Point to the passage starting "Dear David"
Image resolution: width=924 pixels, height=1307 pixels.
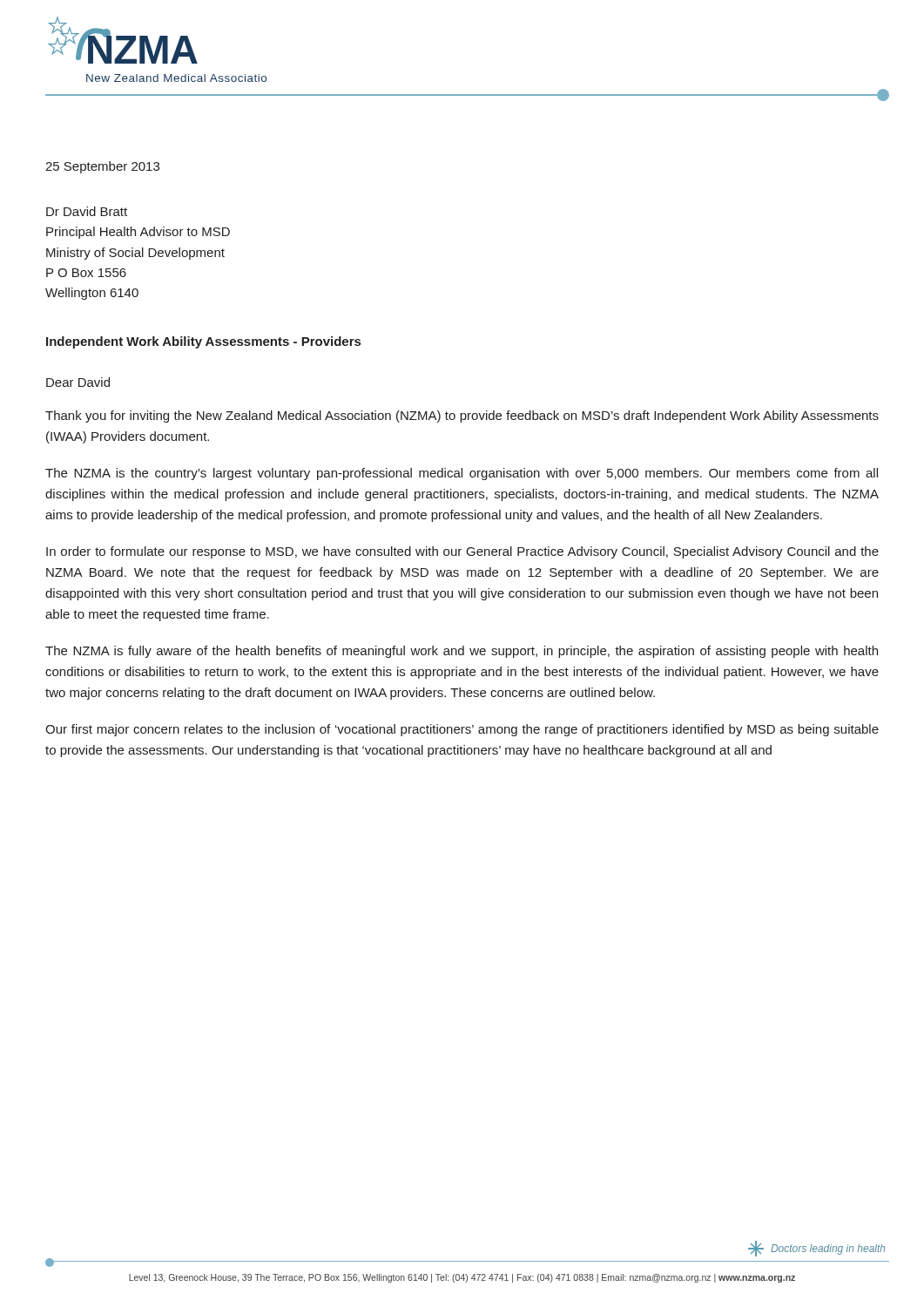pyautogui.click(x=78, y=382)
